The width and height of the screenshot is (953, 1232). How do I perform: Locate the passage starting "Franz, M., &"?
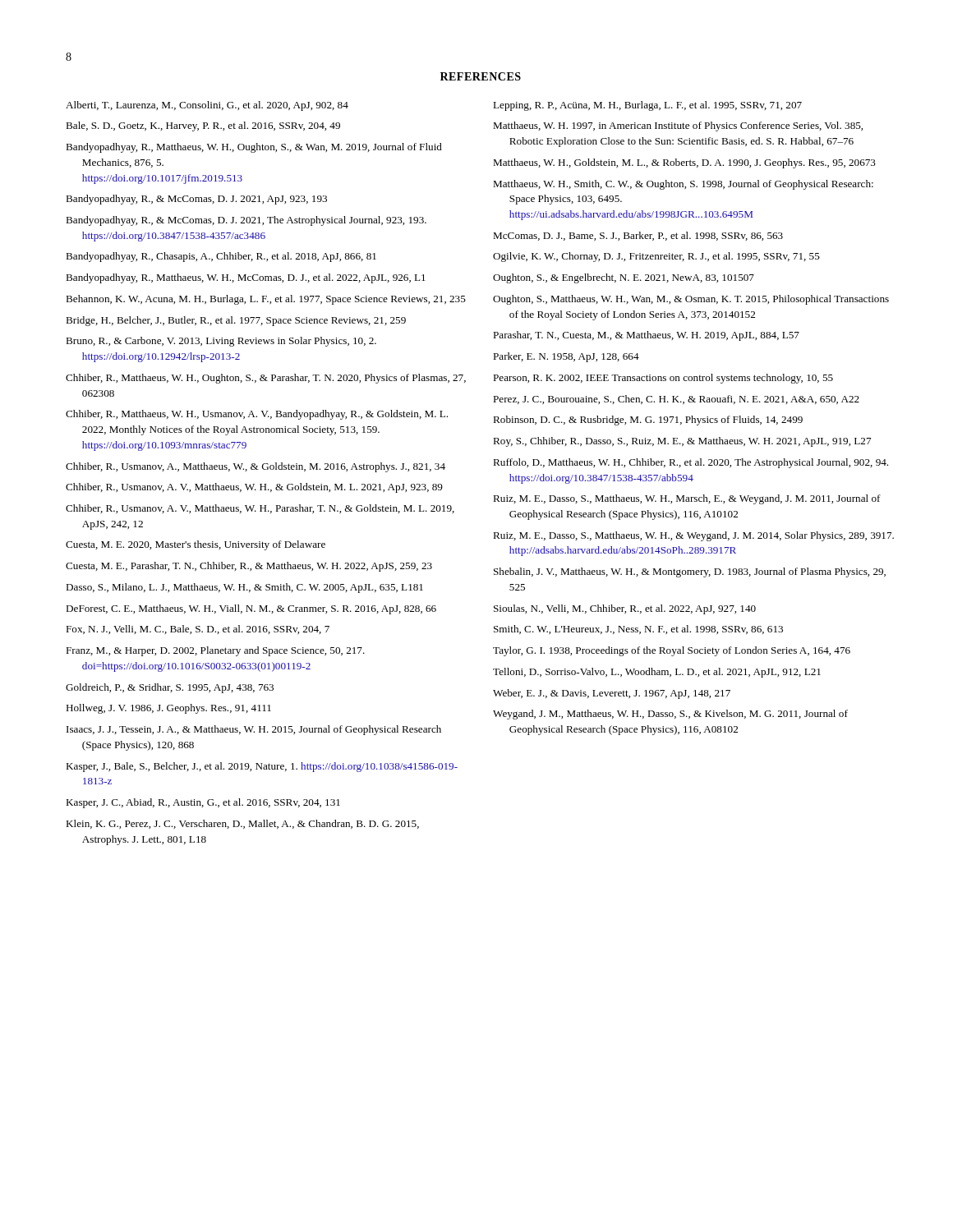pyautogui.click(x=215, y=658)
